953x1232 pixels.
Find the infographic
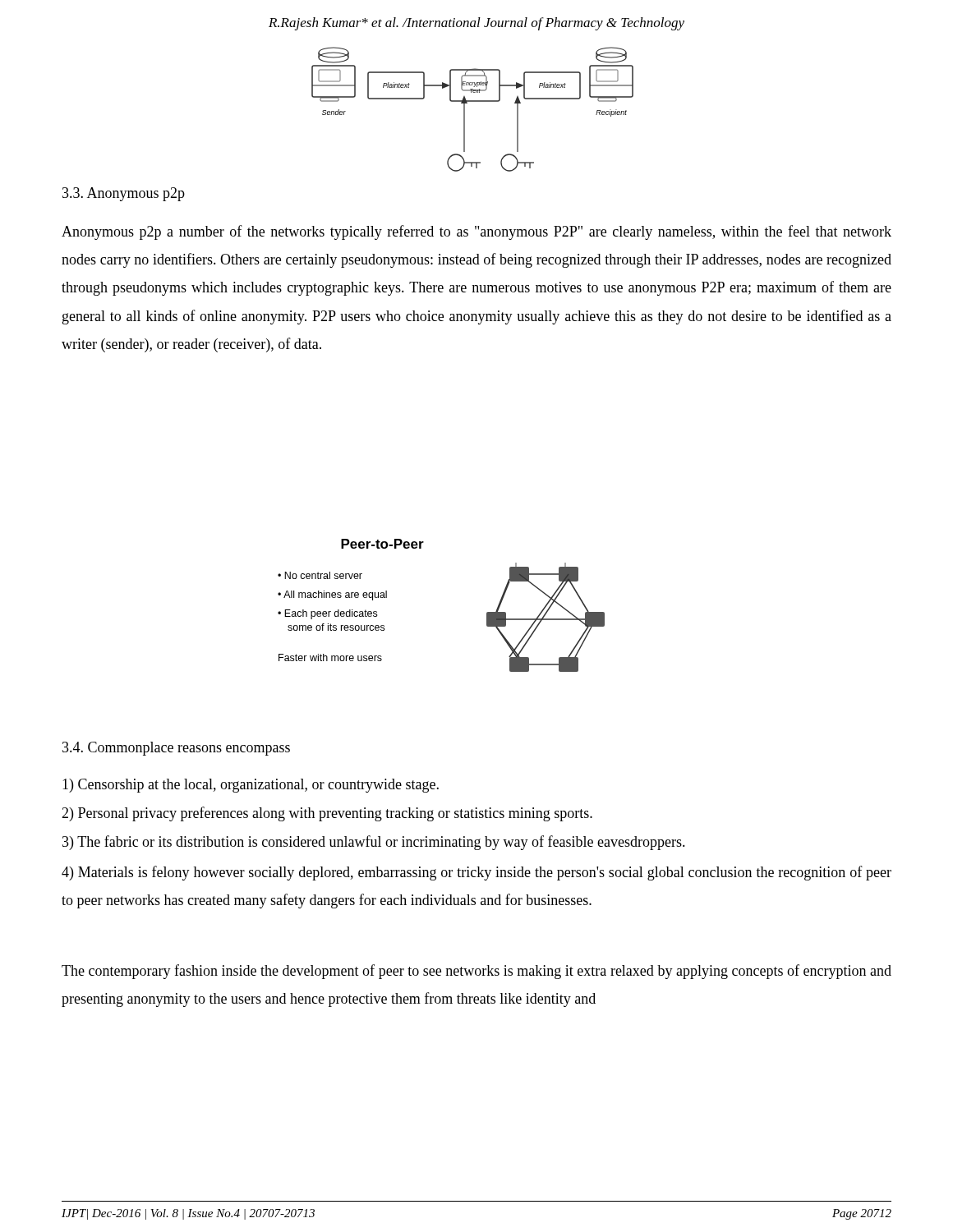point(476,622)
